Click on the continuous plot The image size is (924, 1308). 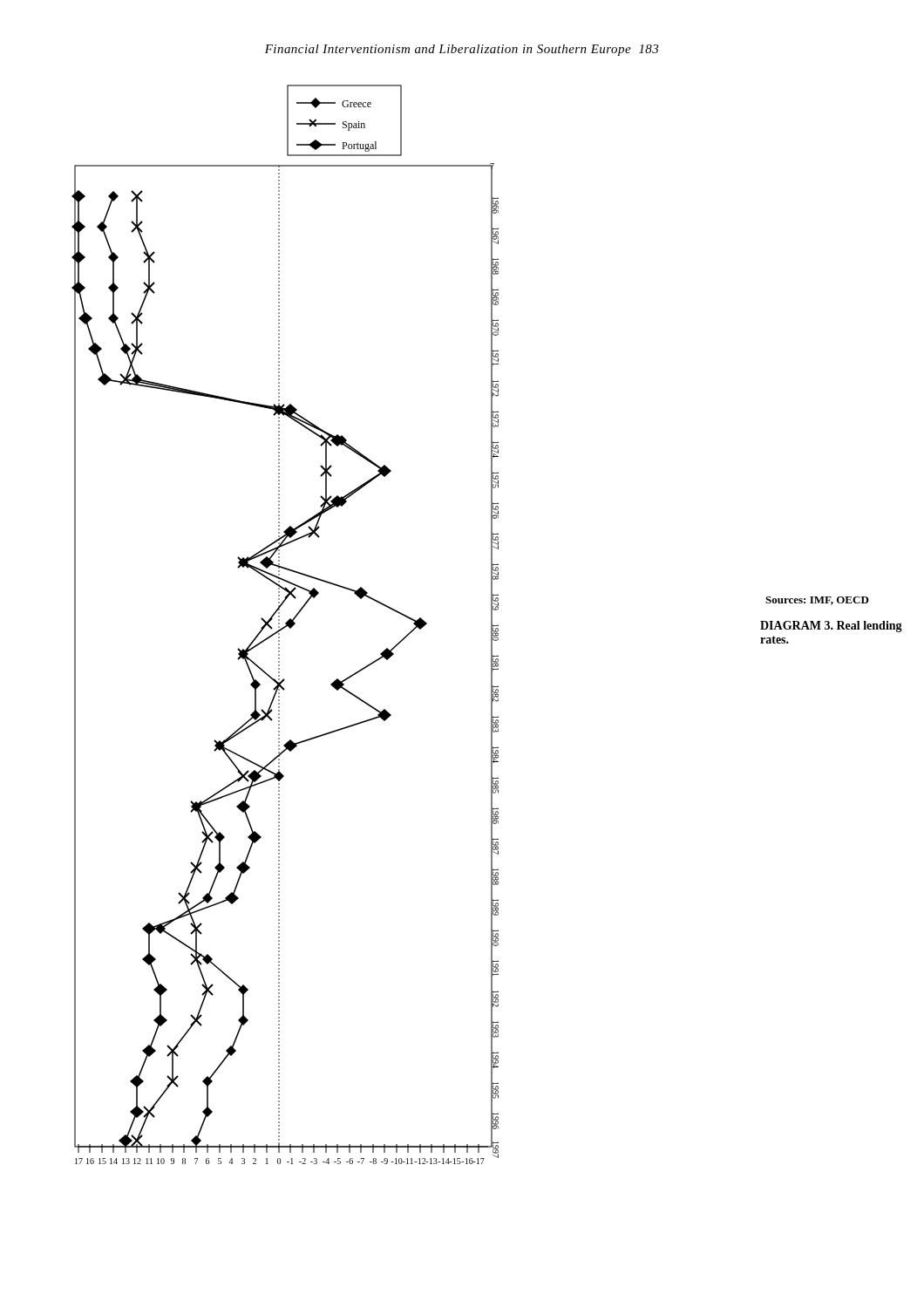[x=384, y=628]
